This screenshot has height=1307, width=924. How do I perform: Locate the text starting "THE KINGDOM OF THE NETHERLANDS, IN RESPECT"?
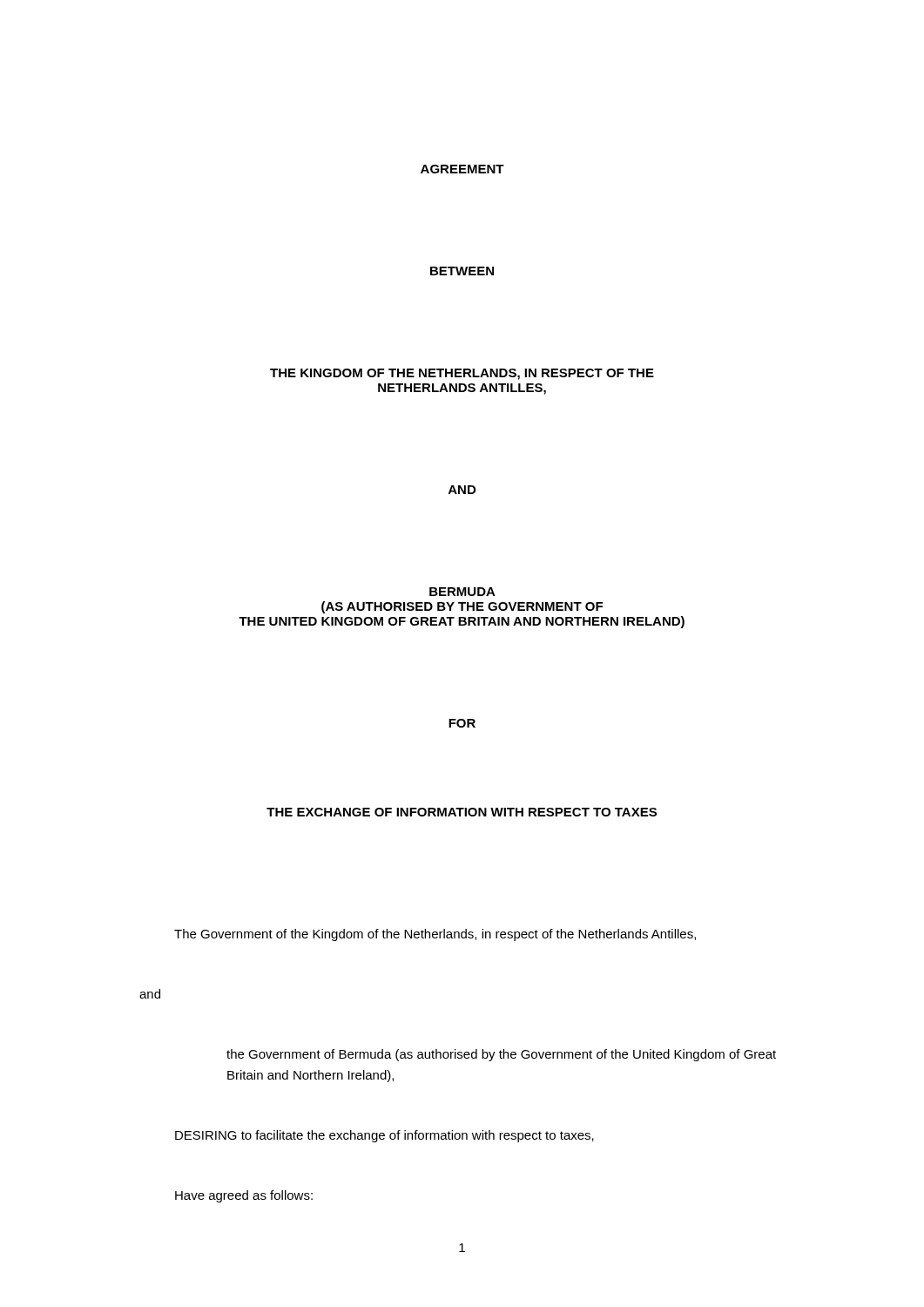click(x=462, y=380)
